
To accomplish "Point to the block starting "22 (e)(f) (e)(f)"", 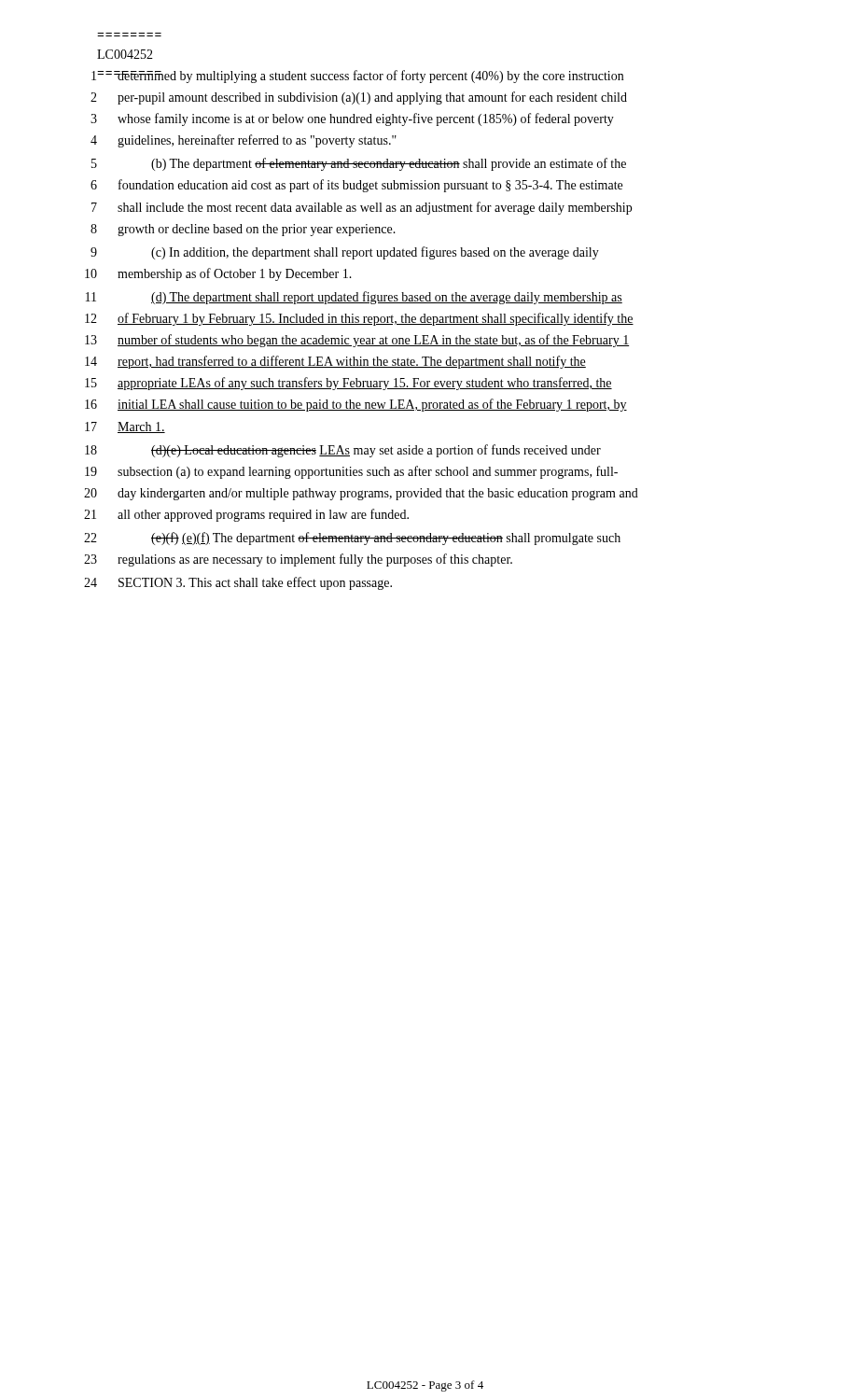I will 425,538.
